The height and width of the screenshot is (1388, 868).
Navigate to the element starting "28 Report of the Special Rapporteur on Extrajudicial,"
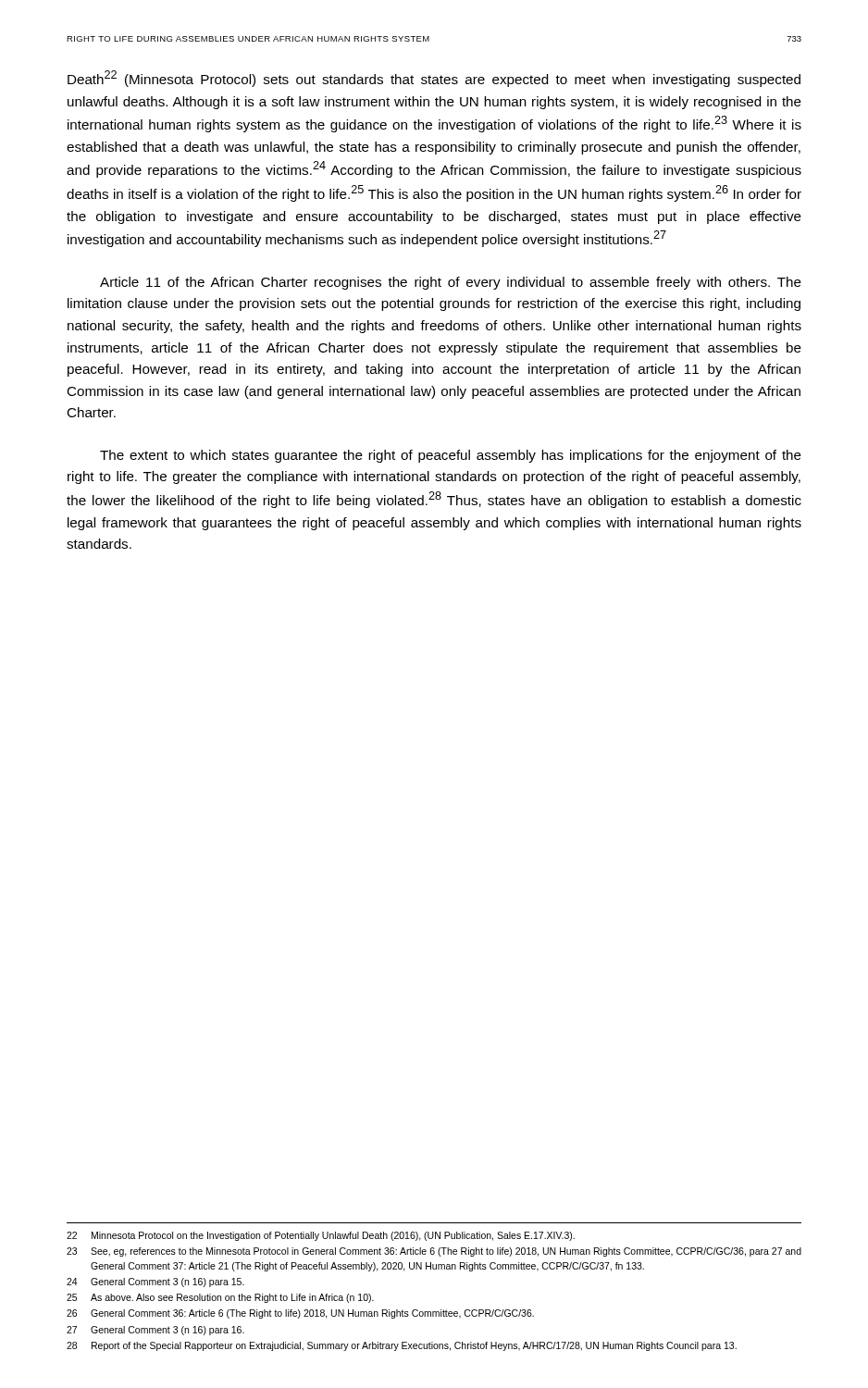click(x=402, y=1346)
